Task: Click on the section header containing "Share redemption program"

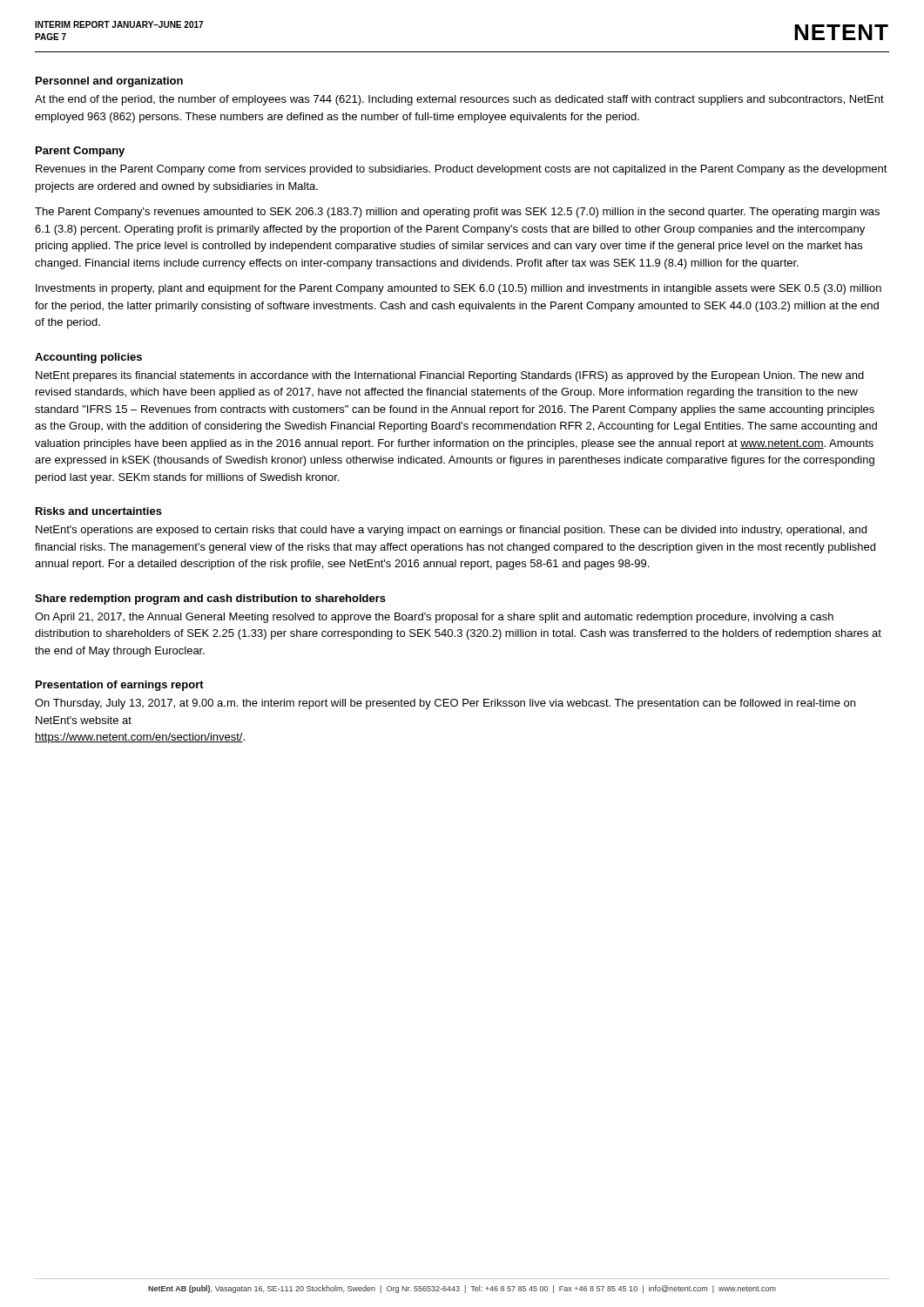Action: (210, 598)
